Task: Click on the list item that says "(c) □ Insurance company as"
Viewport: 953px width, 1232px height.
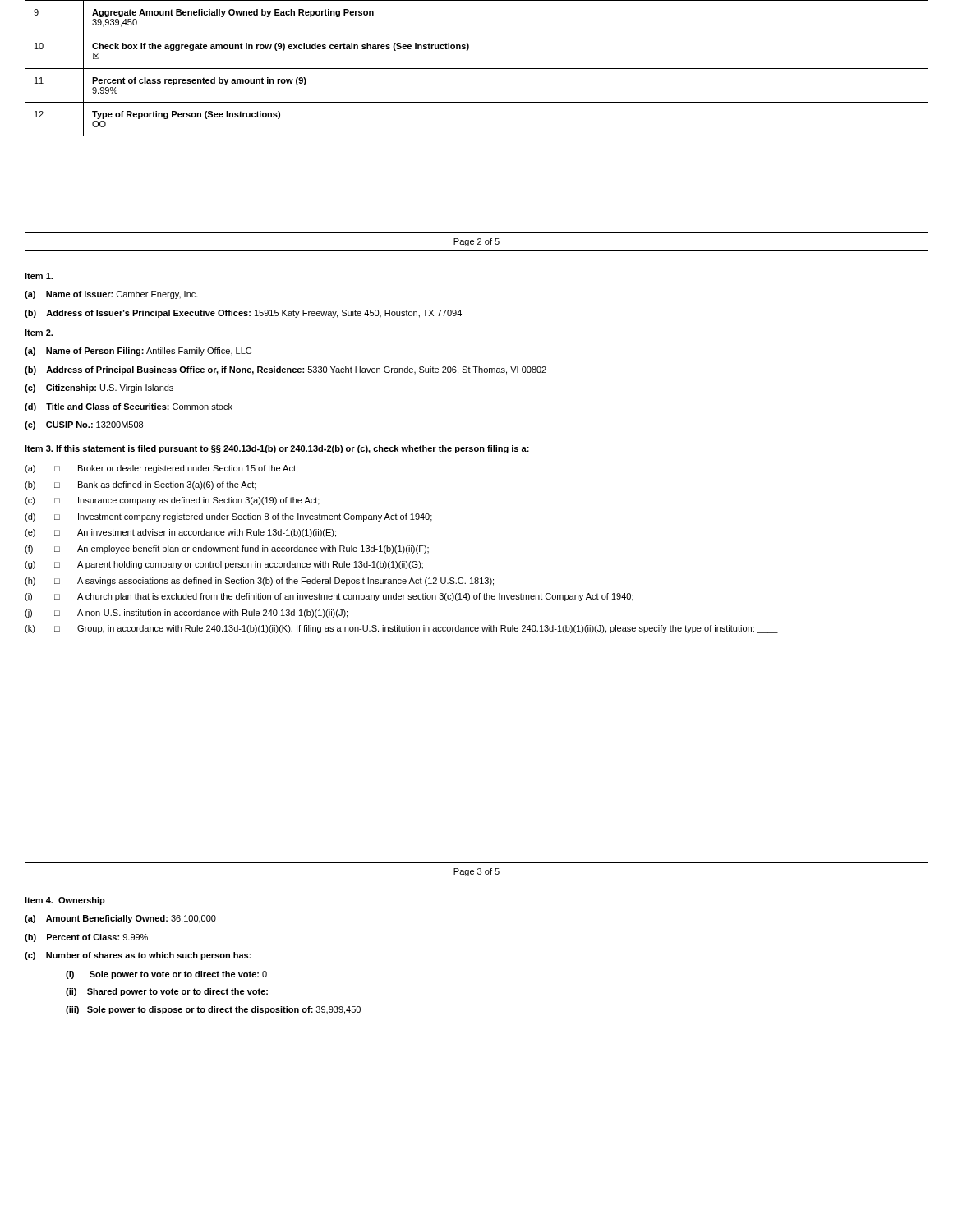Action: click(172, 500)
